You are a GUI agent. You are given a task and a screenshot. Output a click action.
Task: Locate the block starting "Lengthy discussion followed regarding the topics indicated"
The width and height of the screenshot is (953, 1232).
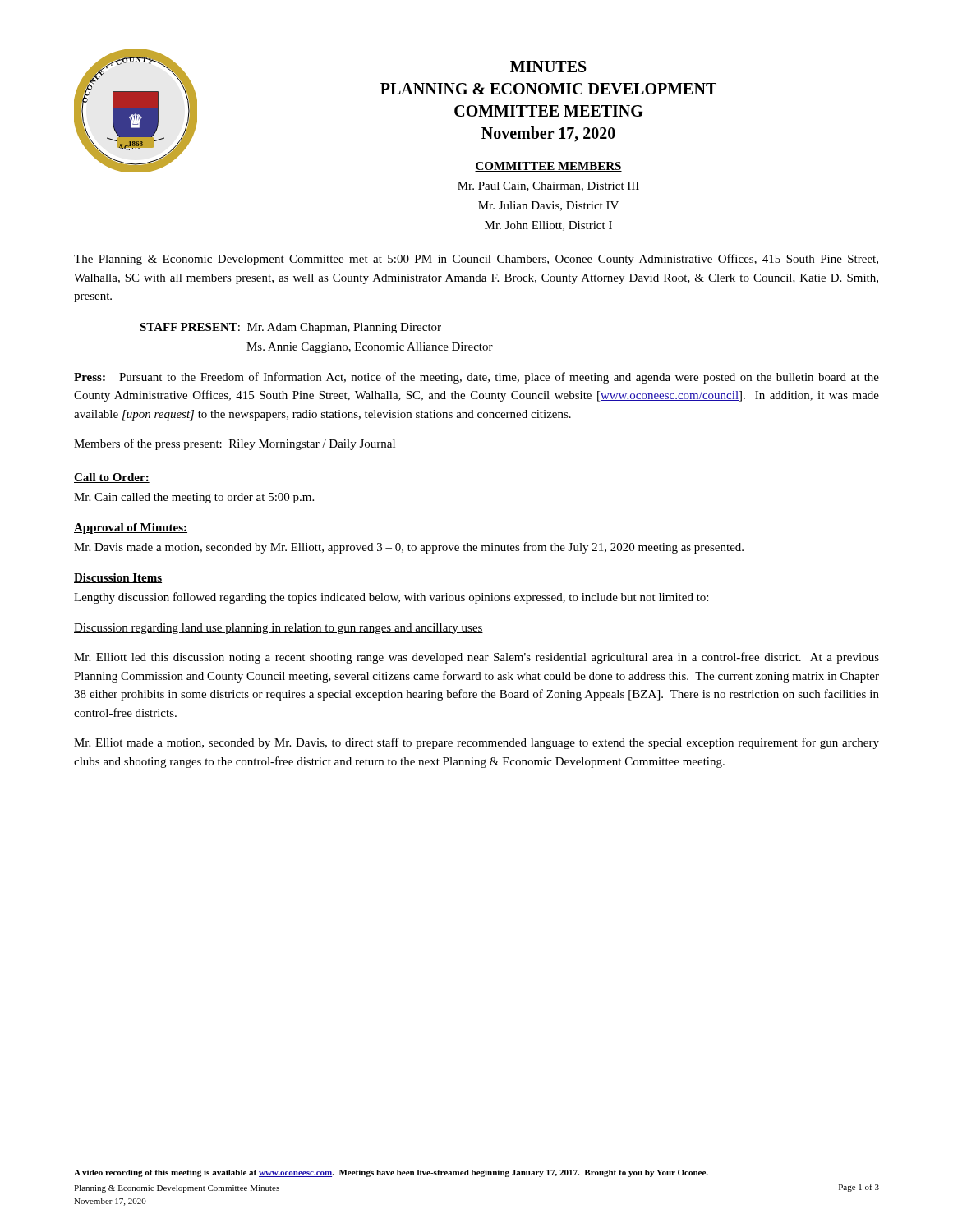[x=392, y=597]
